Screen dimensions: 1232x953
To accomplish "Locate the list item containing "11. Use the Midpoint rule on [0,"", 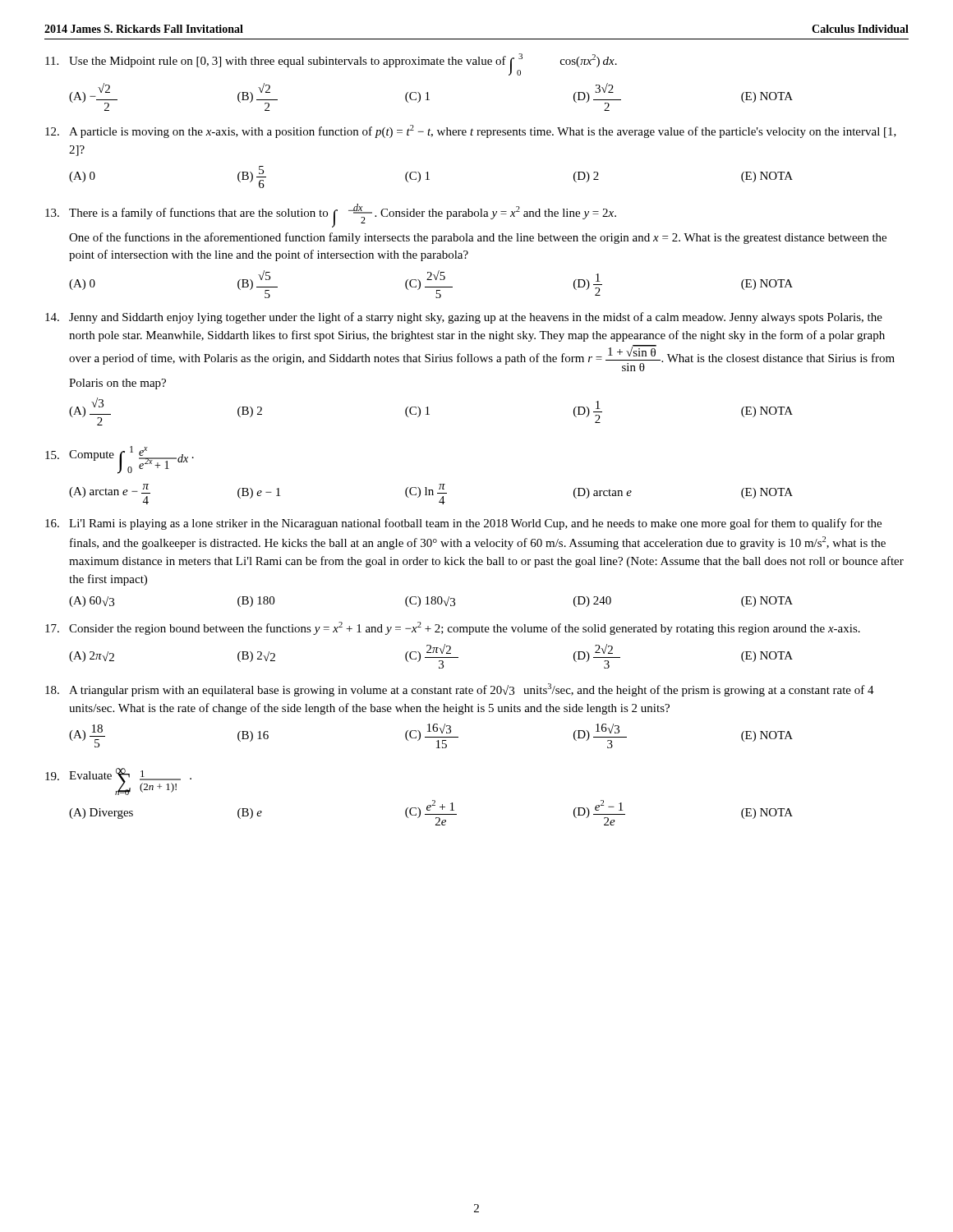I will (331, 64).
